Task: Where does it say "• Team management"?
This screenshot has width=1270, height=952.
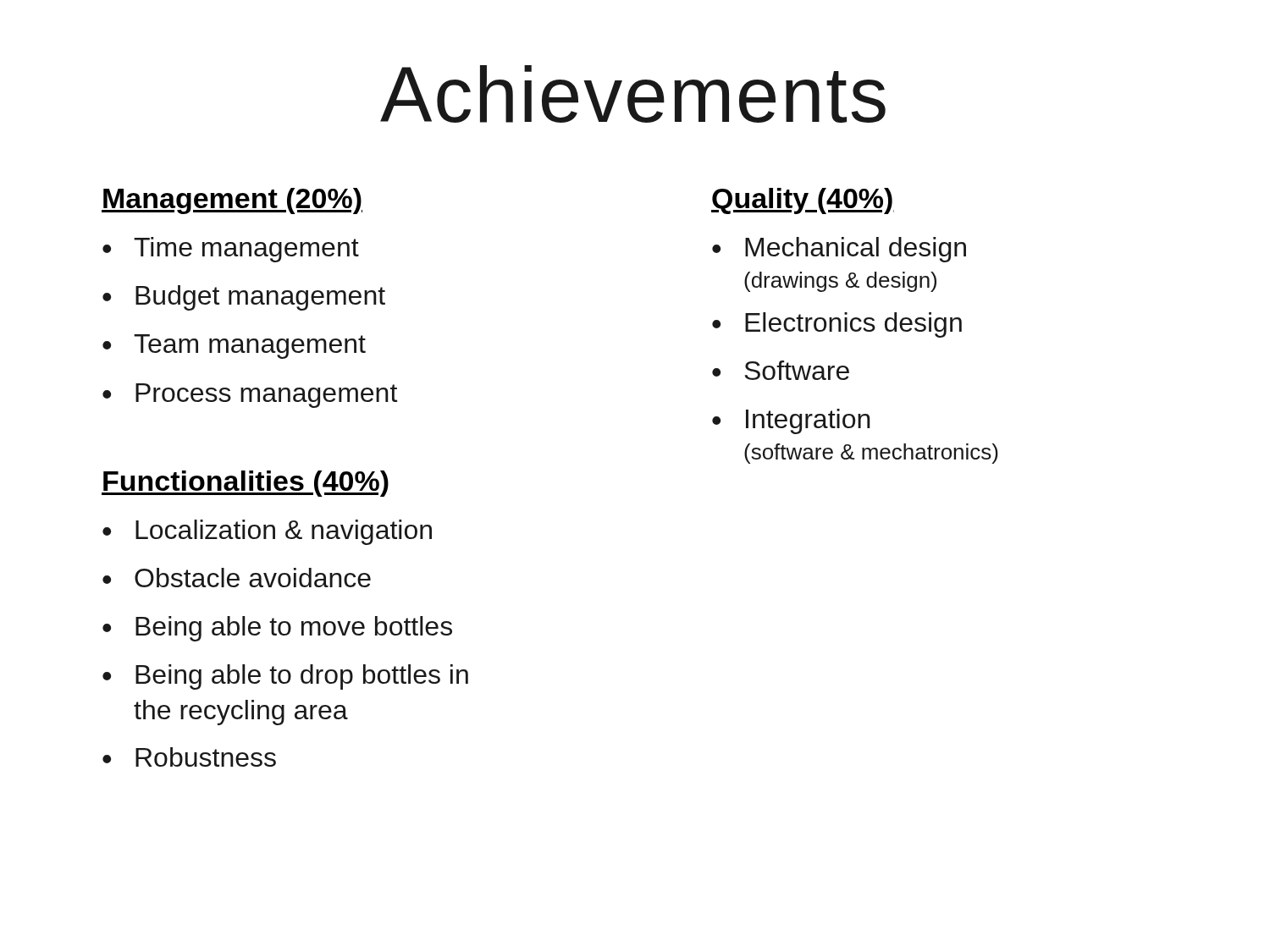Action: (364, 345)
